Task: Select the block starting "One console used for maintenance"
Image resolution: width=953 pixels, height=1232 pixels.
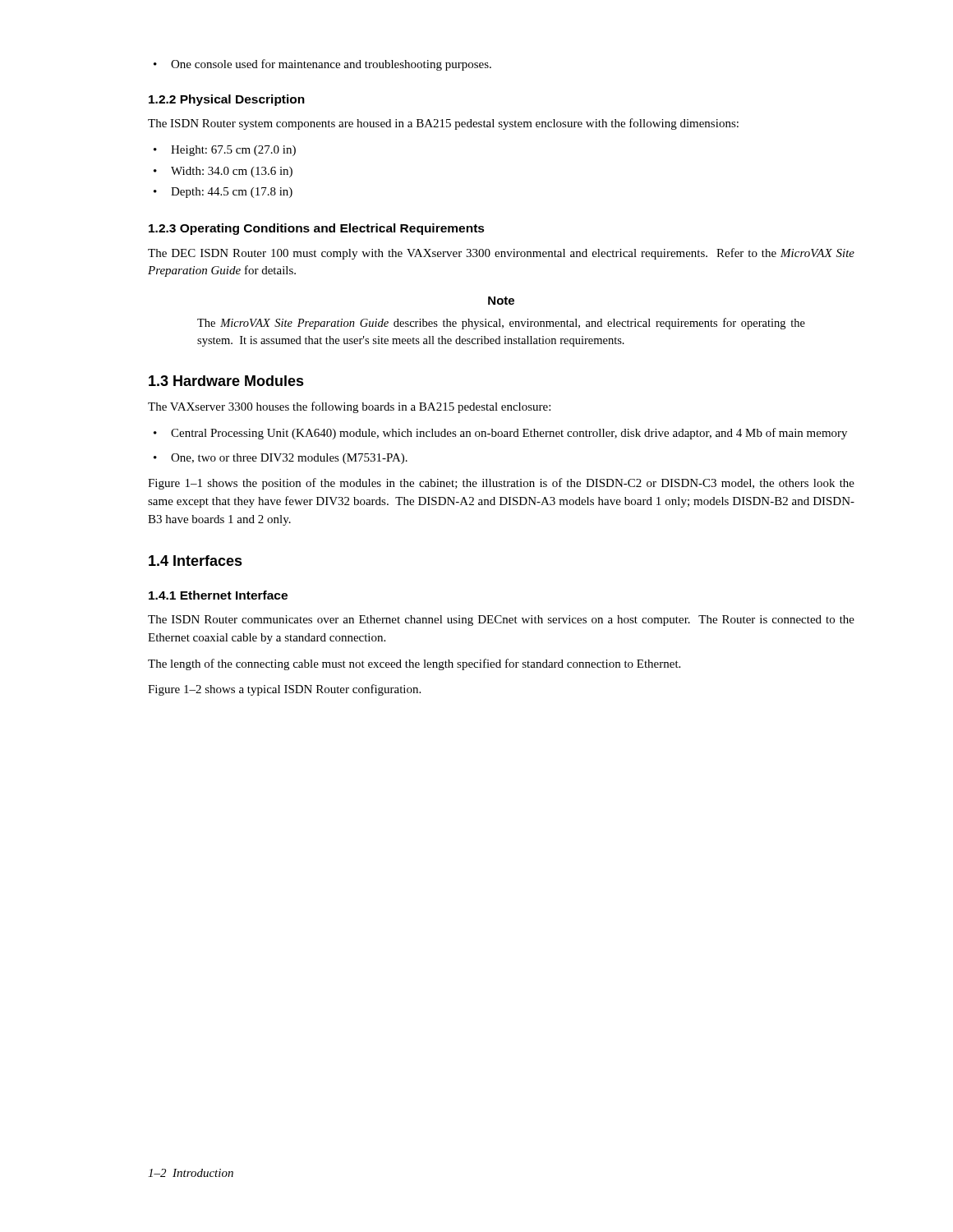Action: 501,65
